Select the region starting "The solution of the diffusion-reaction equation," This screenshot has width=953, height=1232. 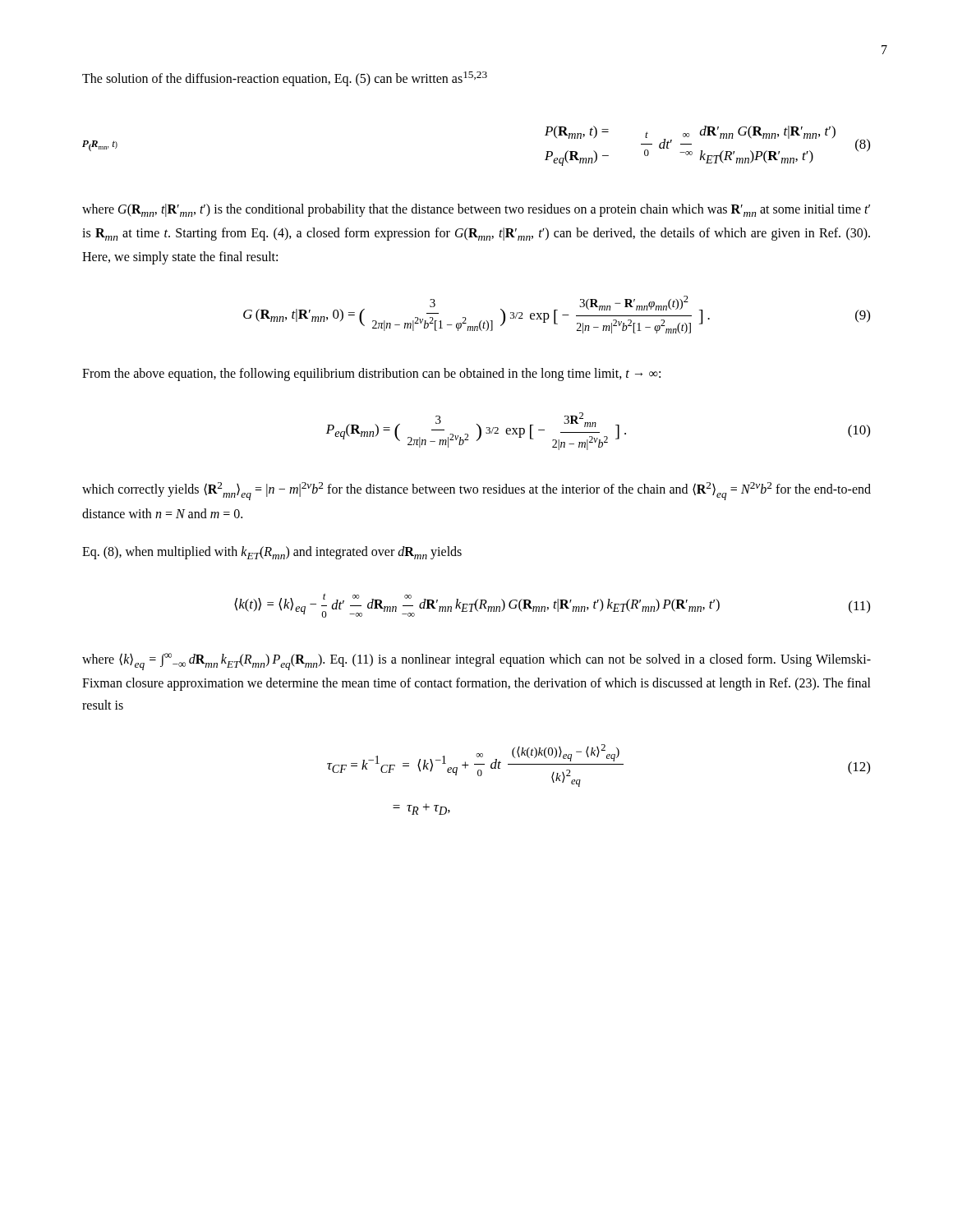point(285,77)
